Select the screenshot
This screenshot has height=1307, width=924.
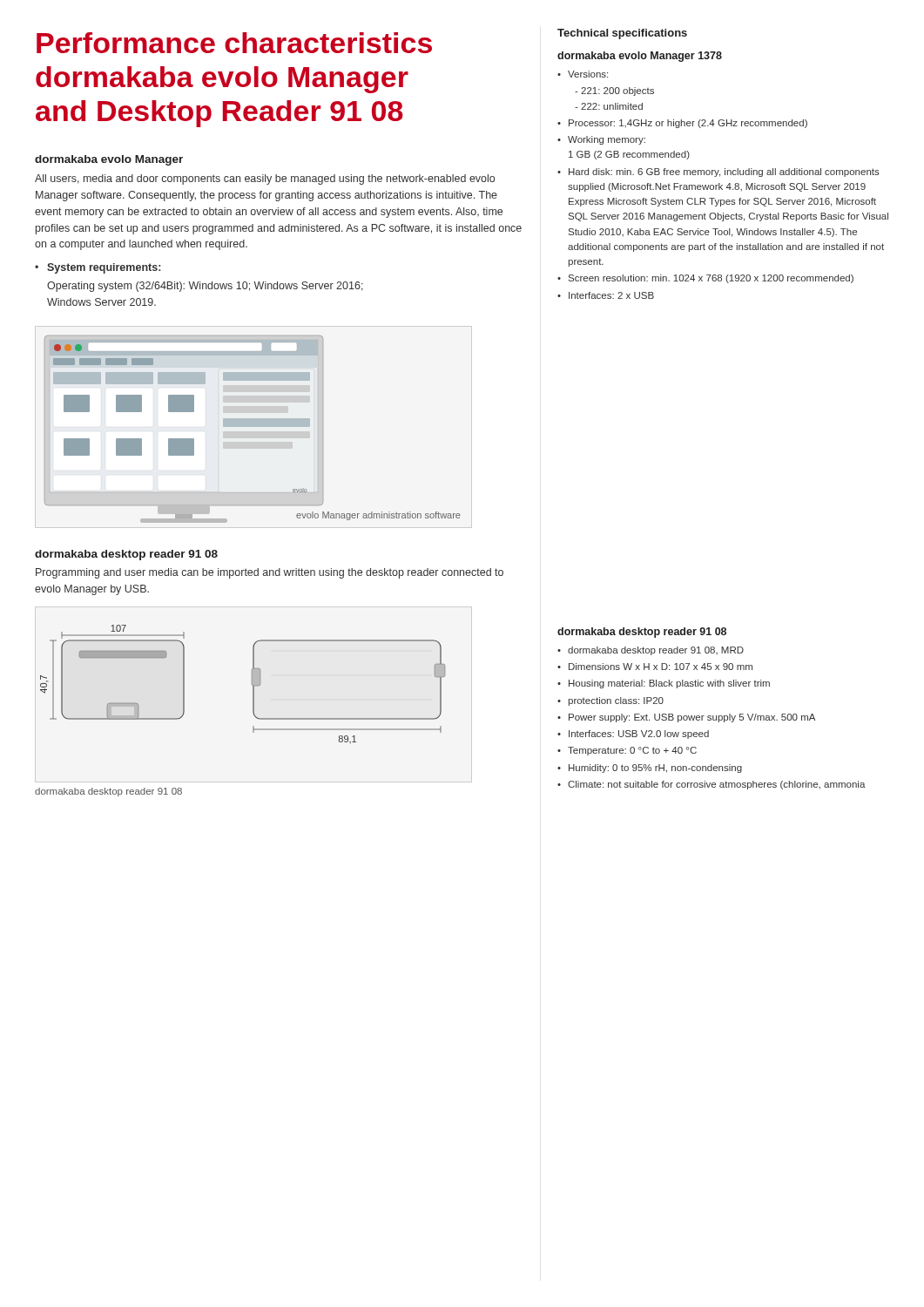tap(253, 427)
